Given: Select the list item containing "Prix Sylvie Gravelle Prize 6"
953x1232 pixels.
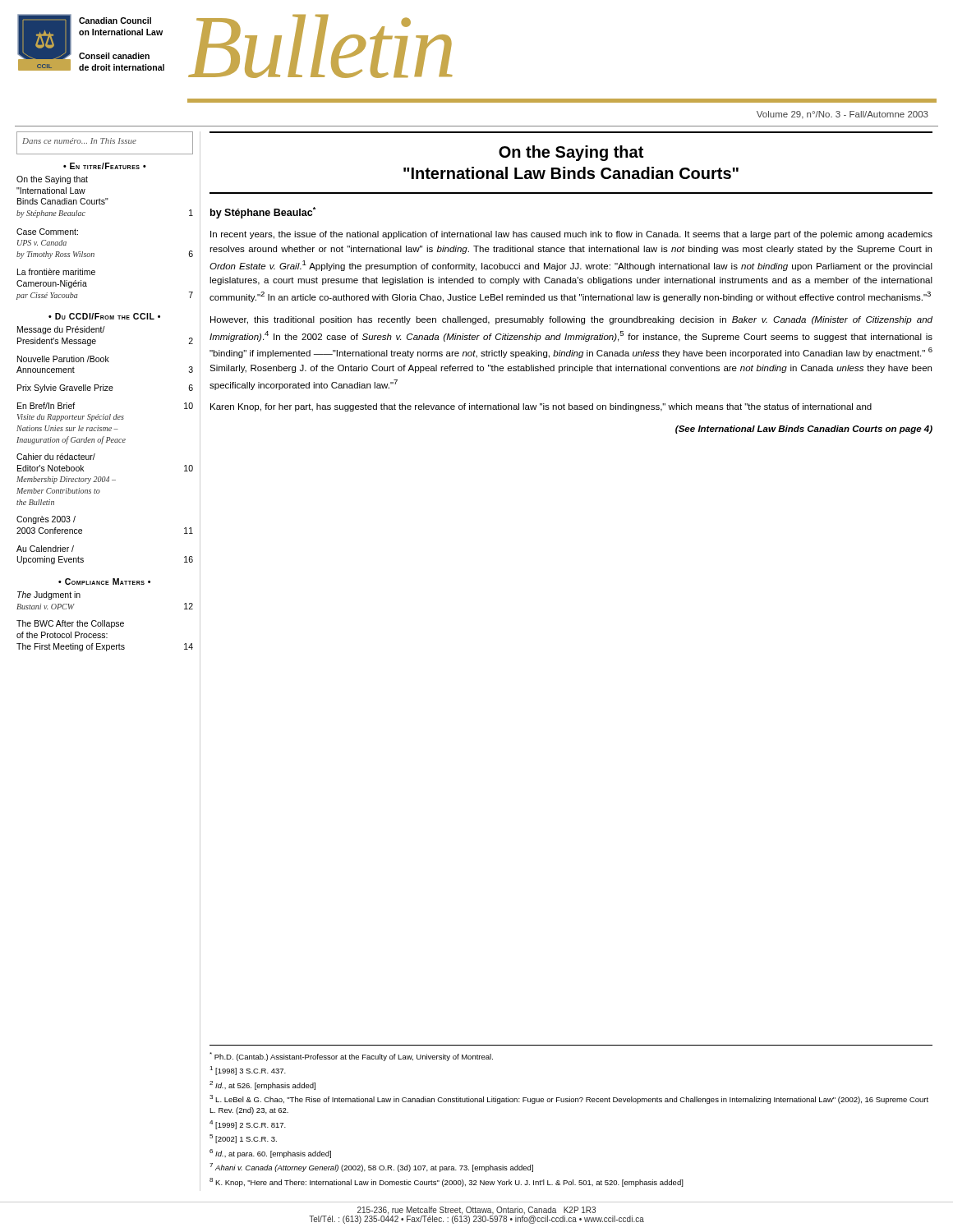Looking at the screenshot, I should pos(105,388).
